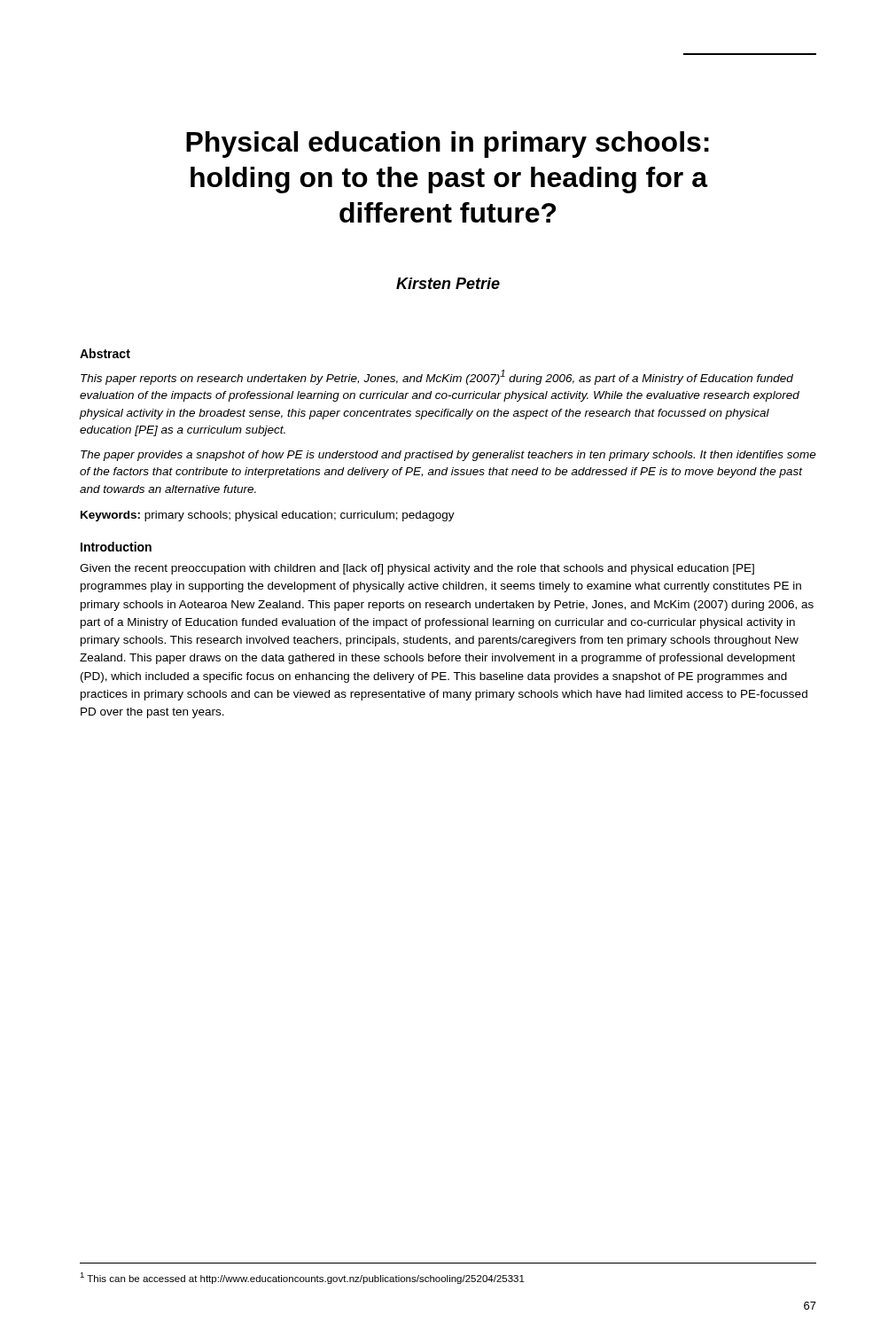This screenshot has height=1330, width=896.
Task: Locate the text "Keywords: primary schools; physical education; curriculum; pedagogy"
Action: (x=267, y=515)
